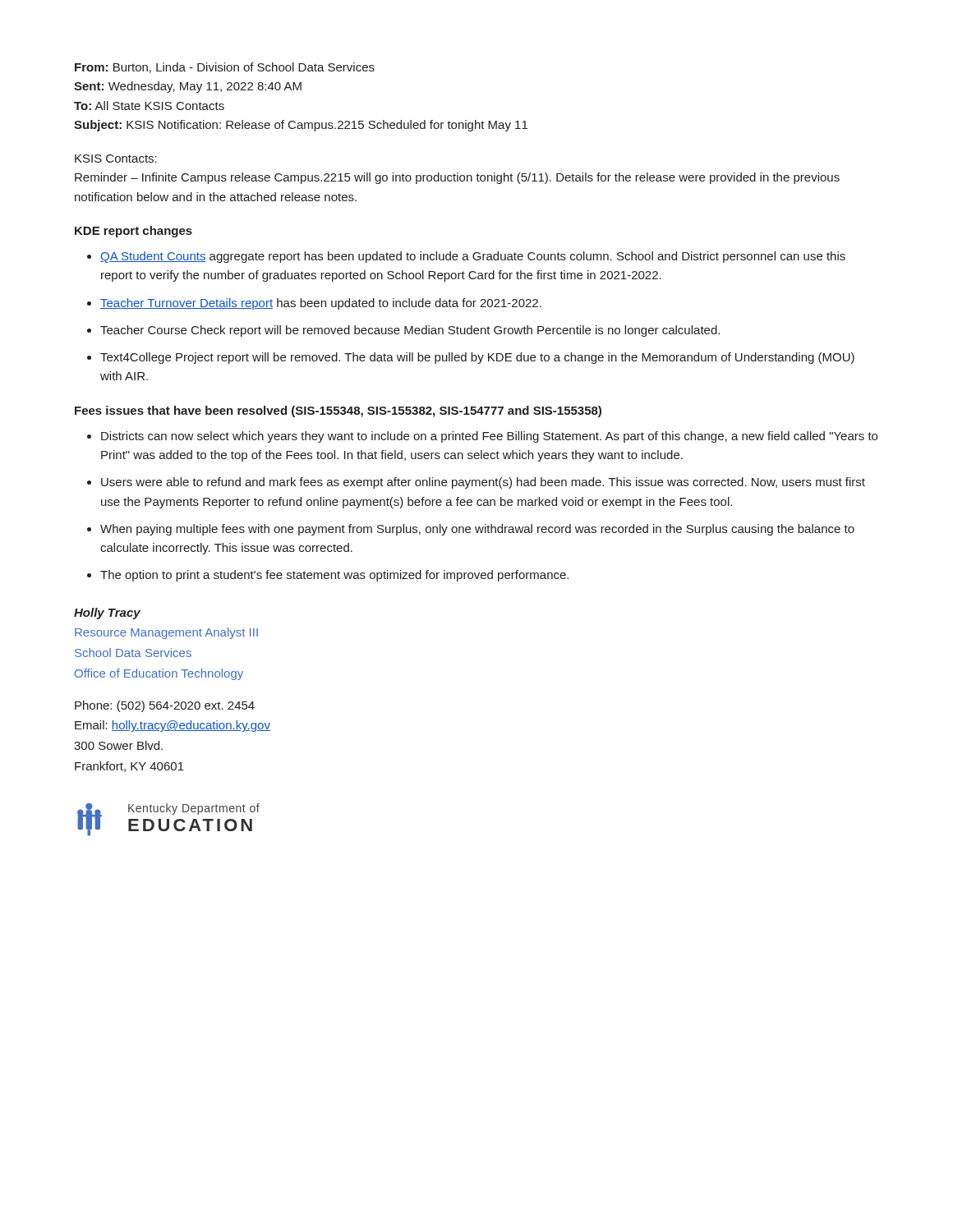Click the passage that begins "The option to print a student's fee"
This screenshot has width=953, height=1232.
coord(476,575)
